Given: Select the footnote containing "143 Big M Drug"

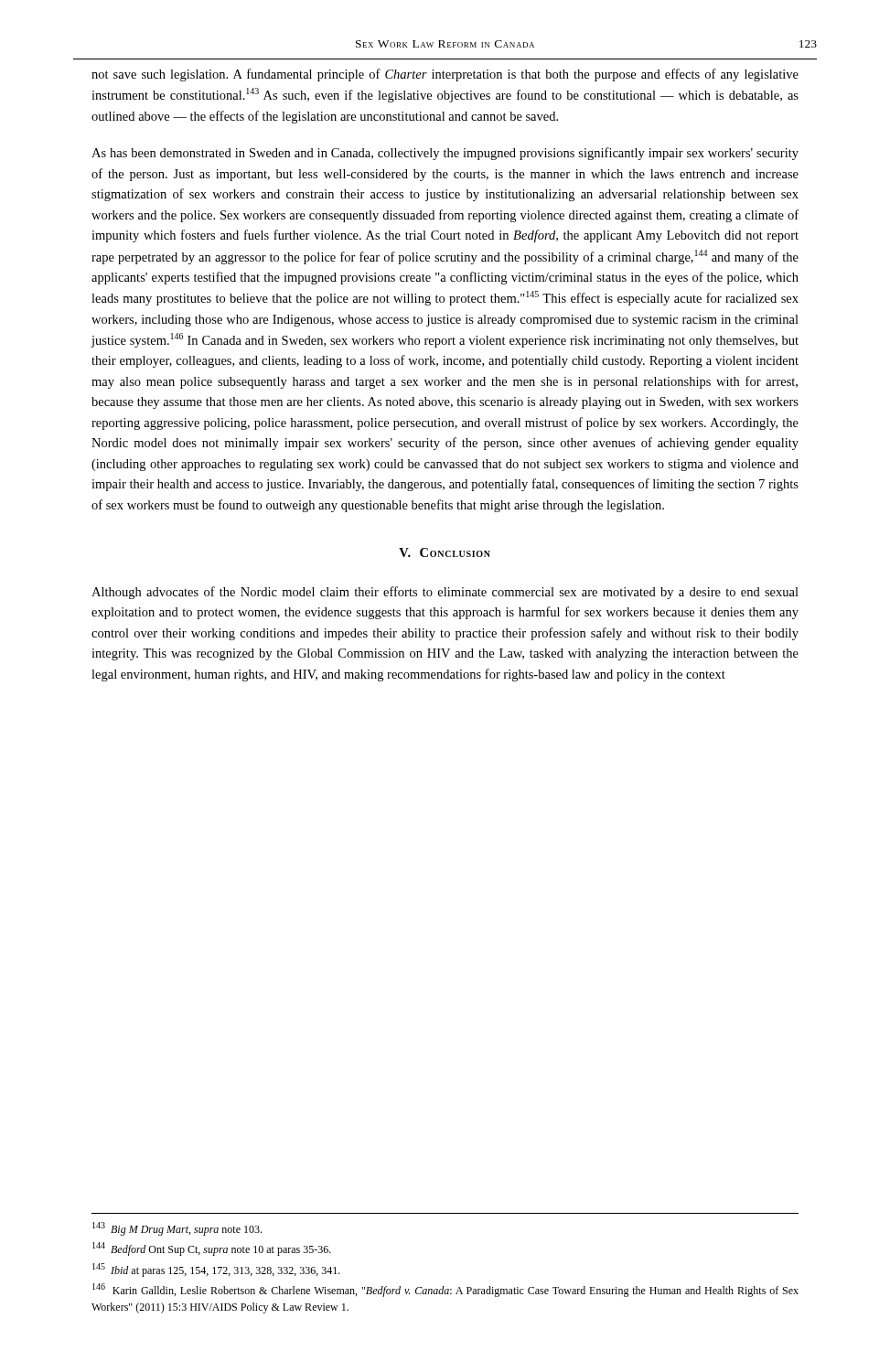Looking at the screenshot, I should point(177,1228).
